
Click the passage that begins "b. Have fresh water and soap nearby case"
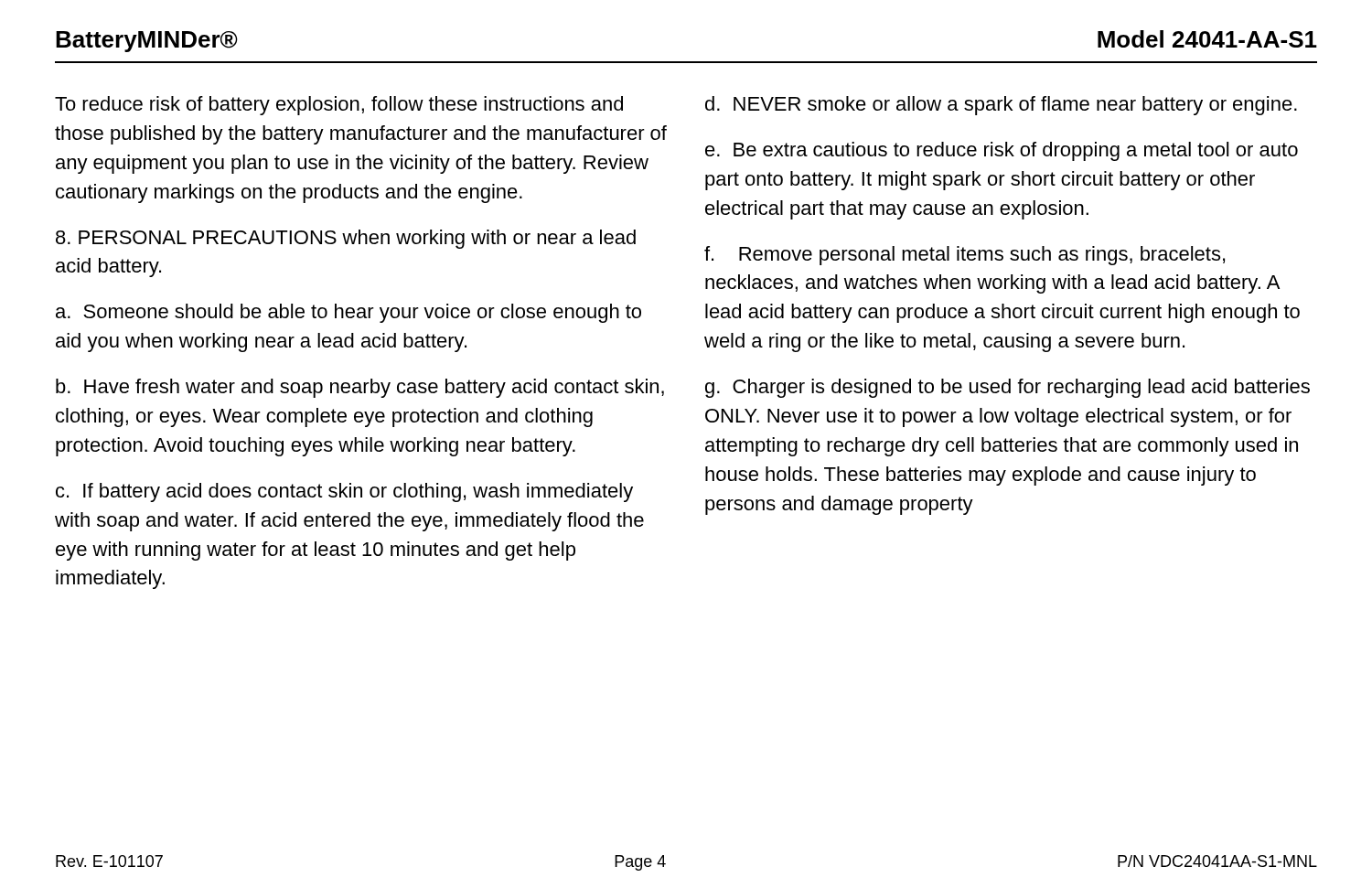(360, 416)
